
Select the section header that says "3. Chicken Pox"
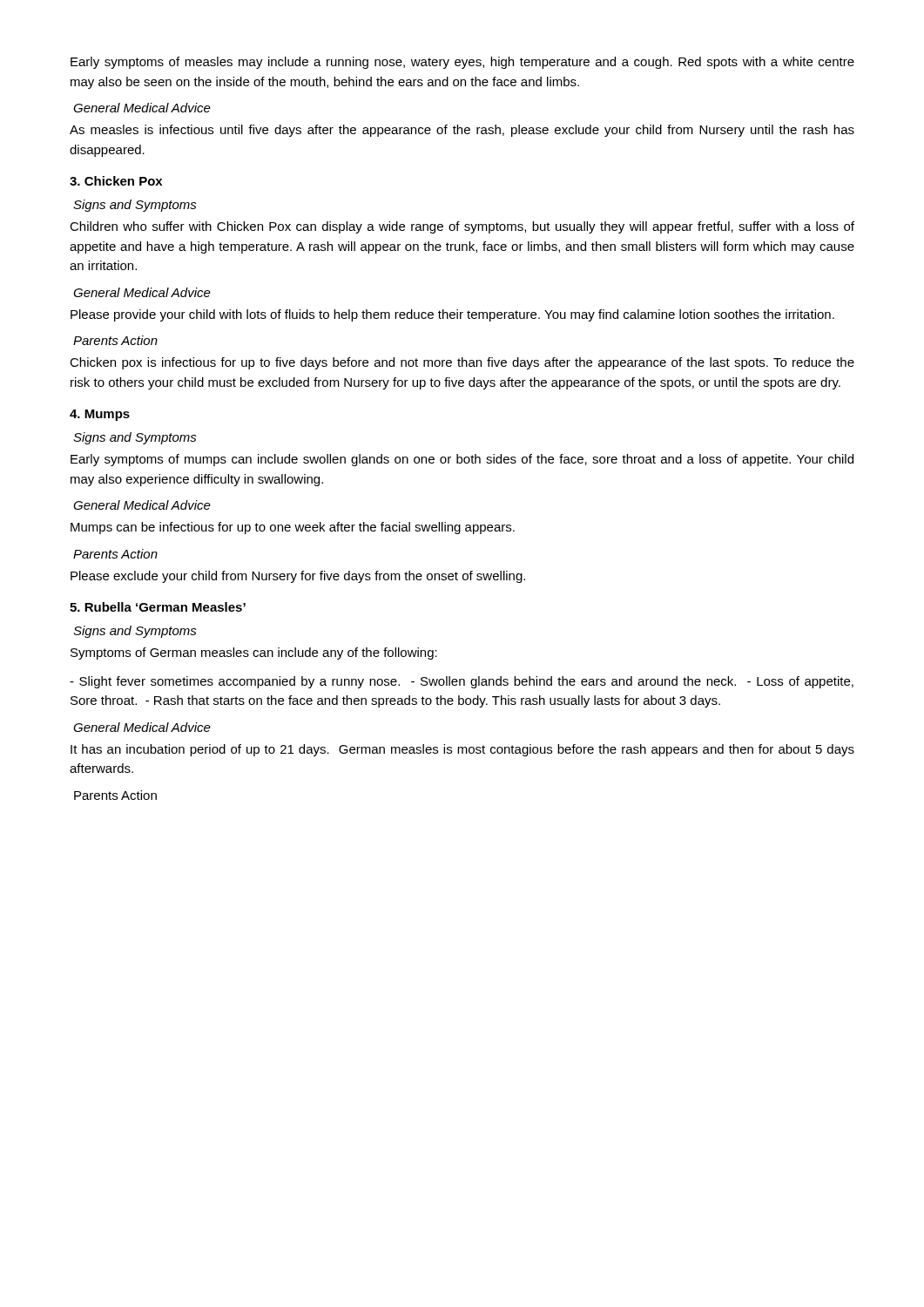[116, 181]
